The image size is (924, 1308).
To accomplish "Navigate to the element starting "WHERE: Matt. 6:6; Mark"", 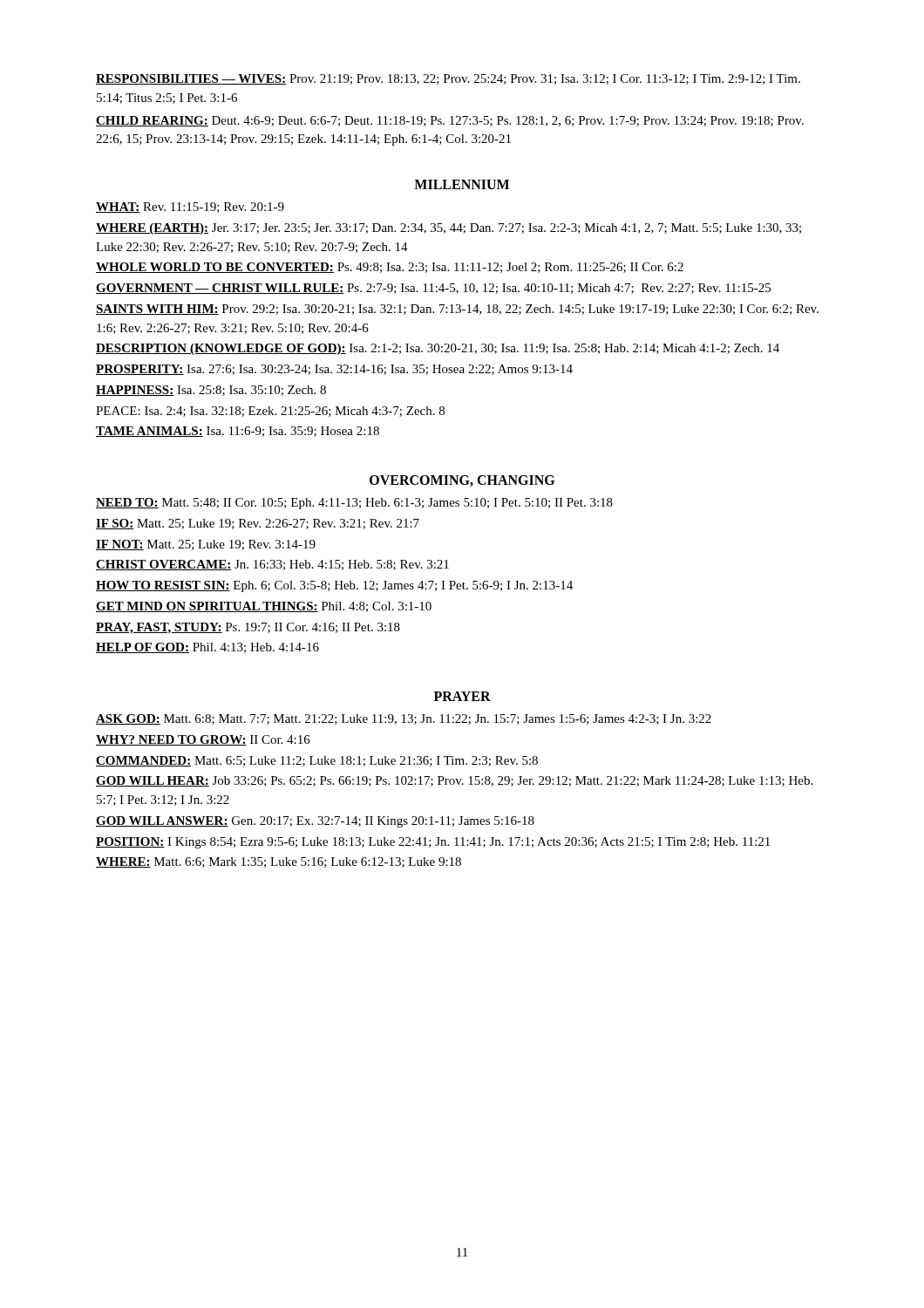I will [x=279, y=862].
